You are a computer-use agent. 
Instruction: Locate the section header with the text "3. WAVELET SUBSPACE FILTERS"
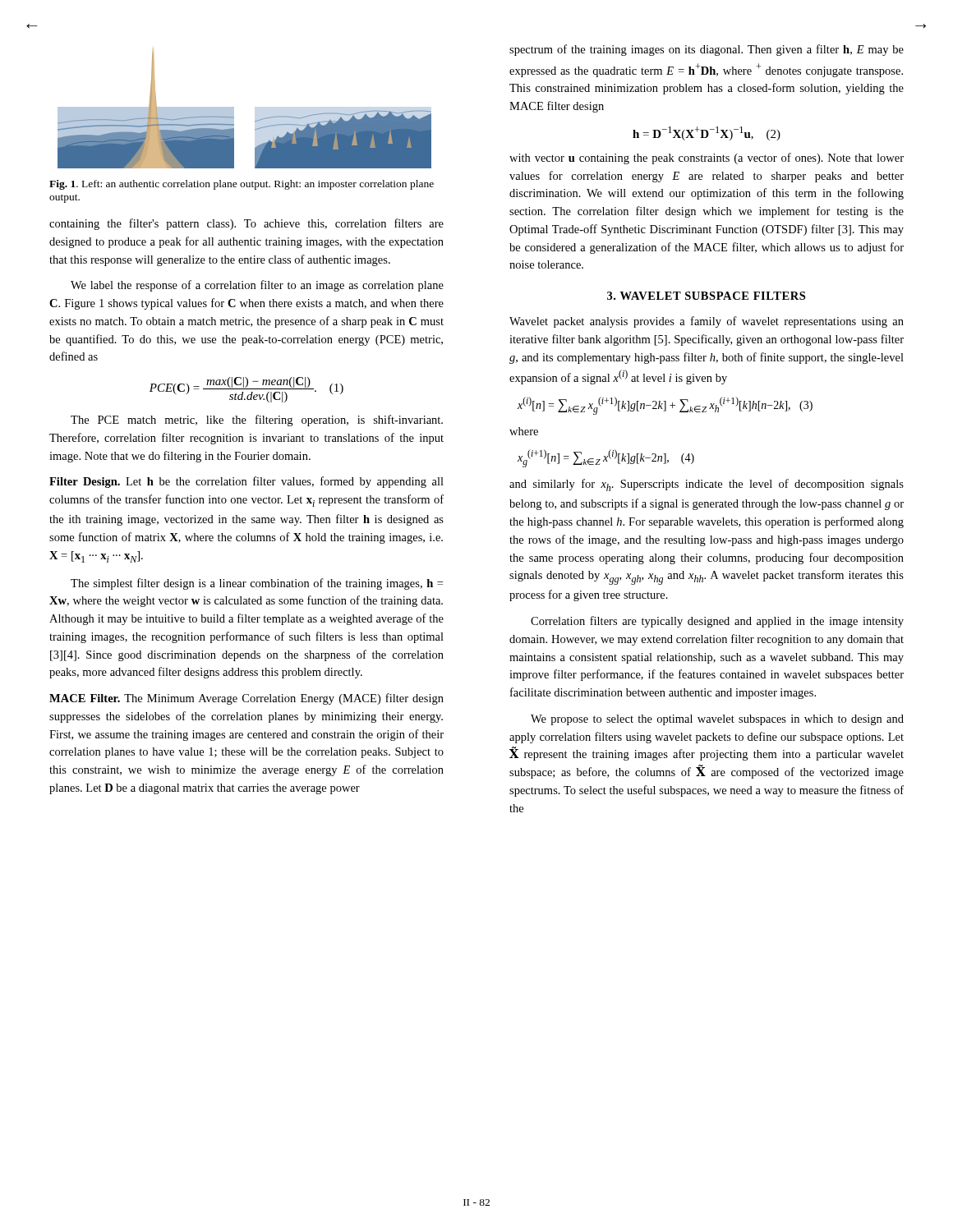(x=707, y=296)
